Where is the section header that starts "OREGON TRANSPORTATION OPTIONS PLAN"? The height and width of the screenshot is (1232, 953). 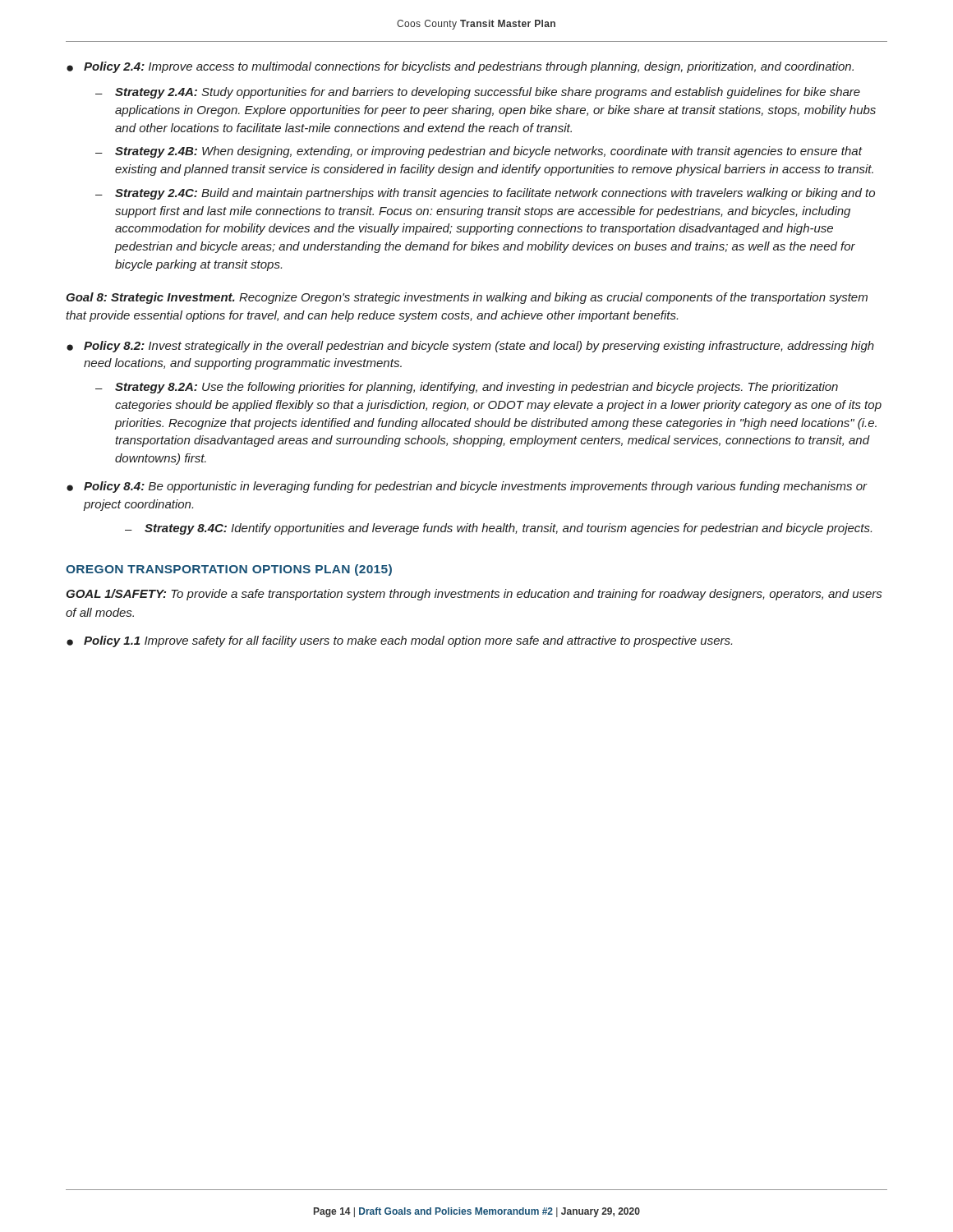coord(229,569)
